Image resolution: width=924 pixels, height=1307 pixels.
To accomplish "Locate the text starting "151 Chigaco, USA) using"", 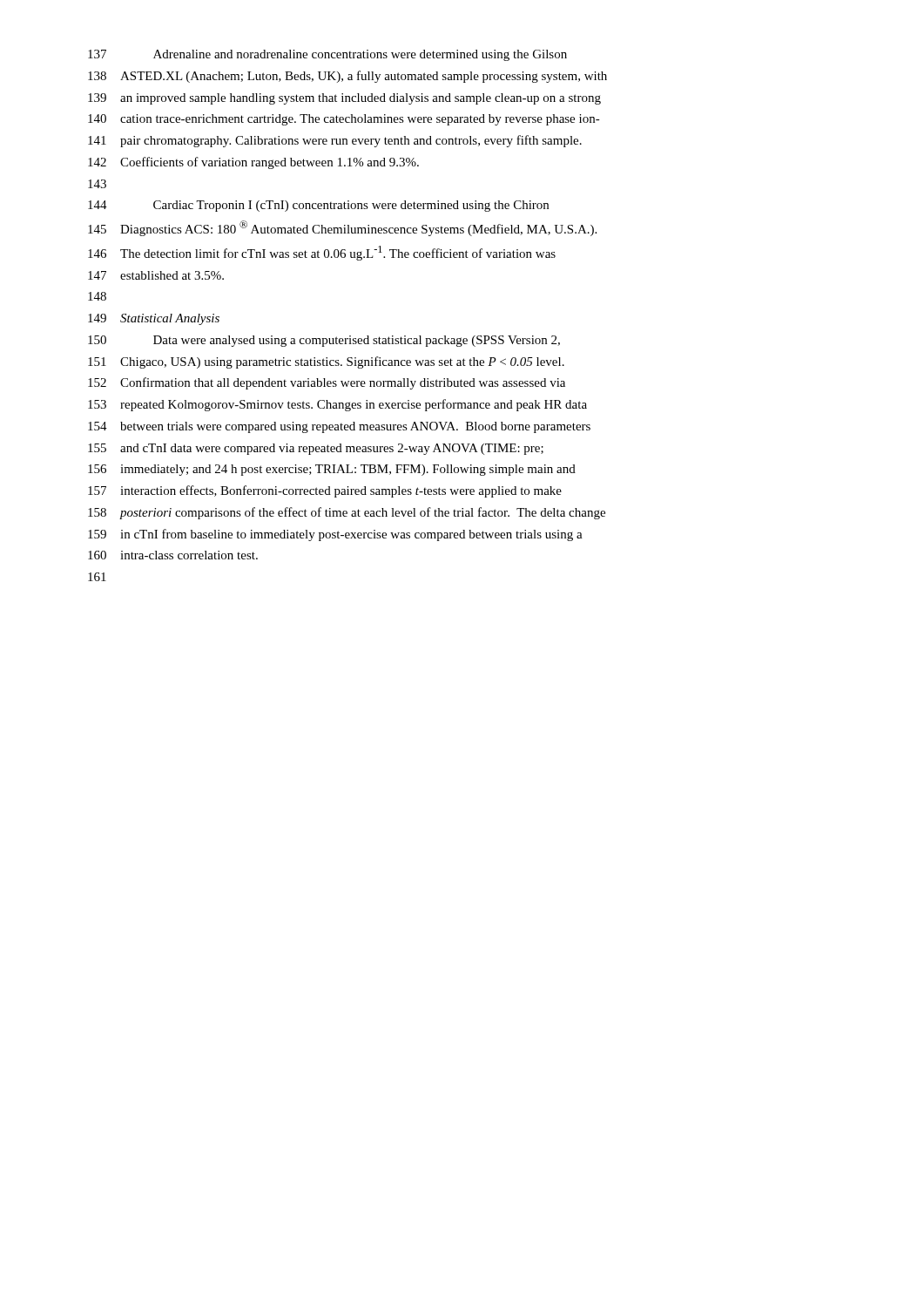I will (471, 361).
